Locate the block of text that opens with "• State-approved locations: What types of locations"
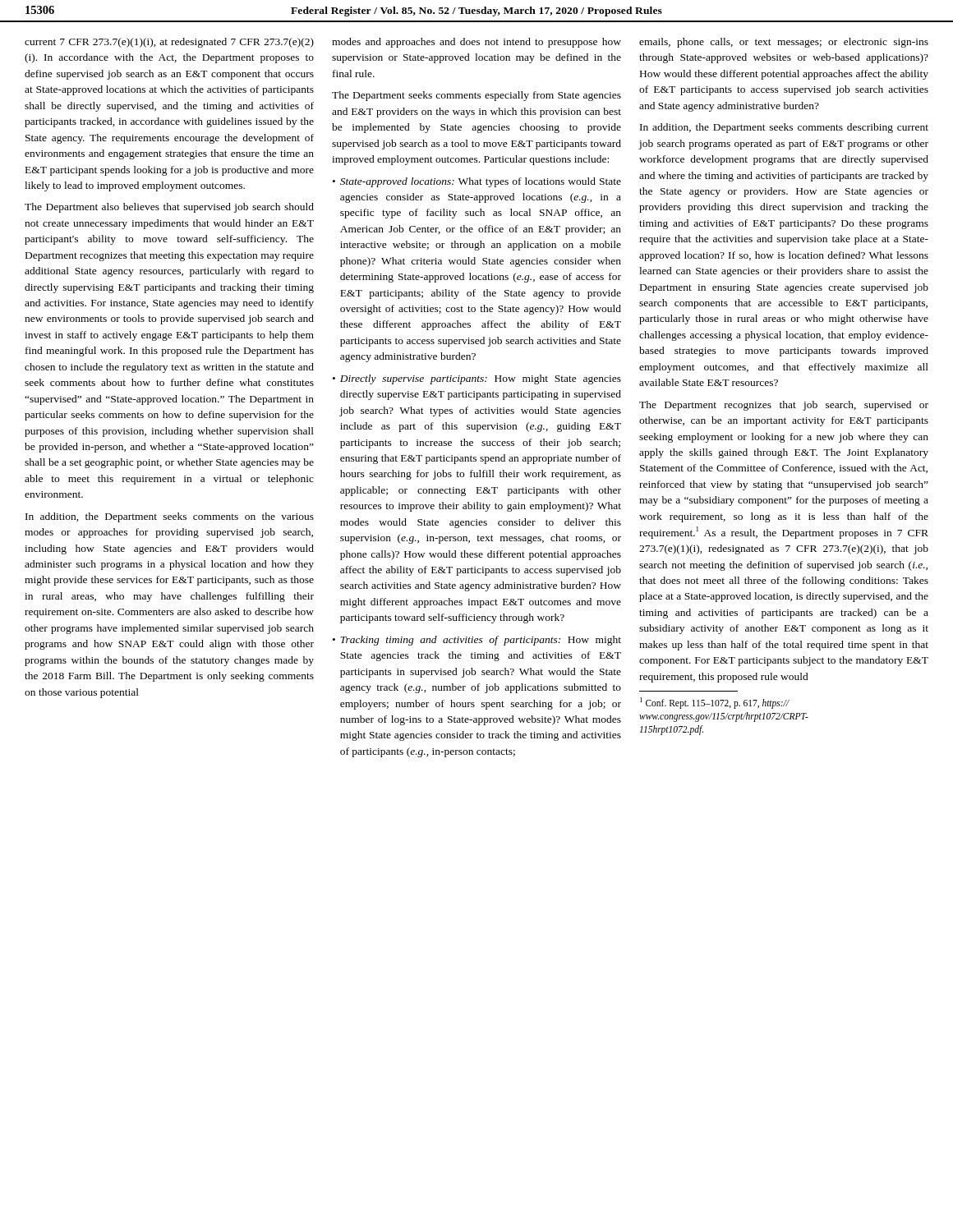The width and height of the screenshot is (953, 1232). pos(476,269)
